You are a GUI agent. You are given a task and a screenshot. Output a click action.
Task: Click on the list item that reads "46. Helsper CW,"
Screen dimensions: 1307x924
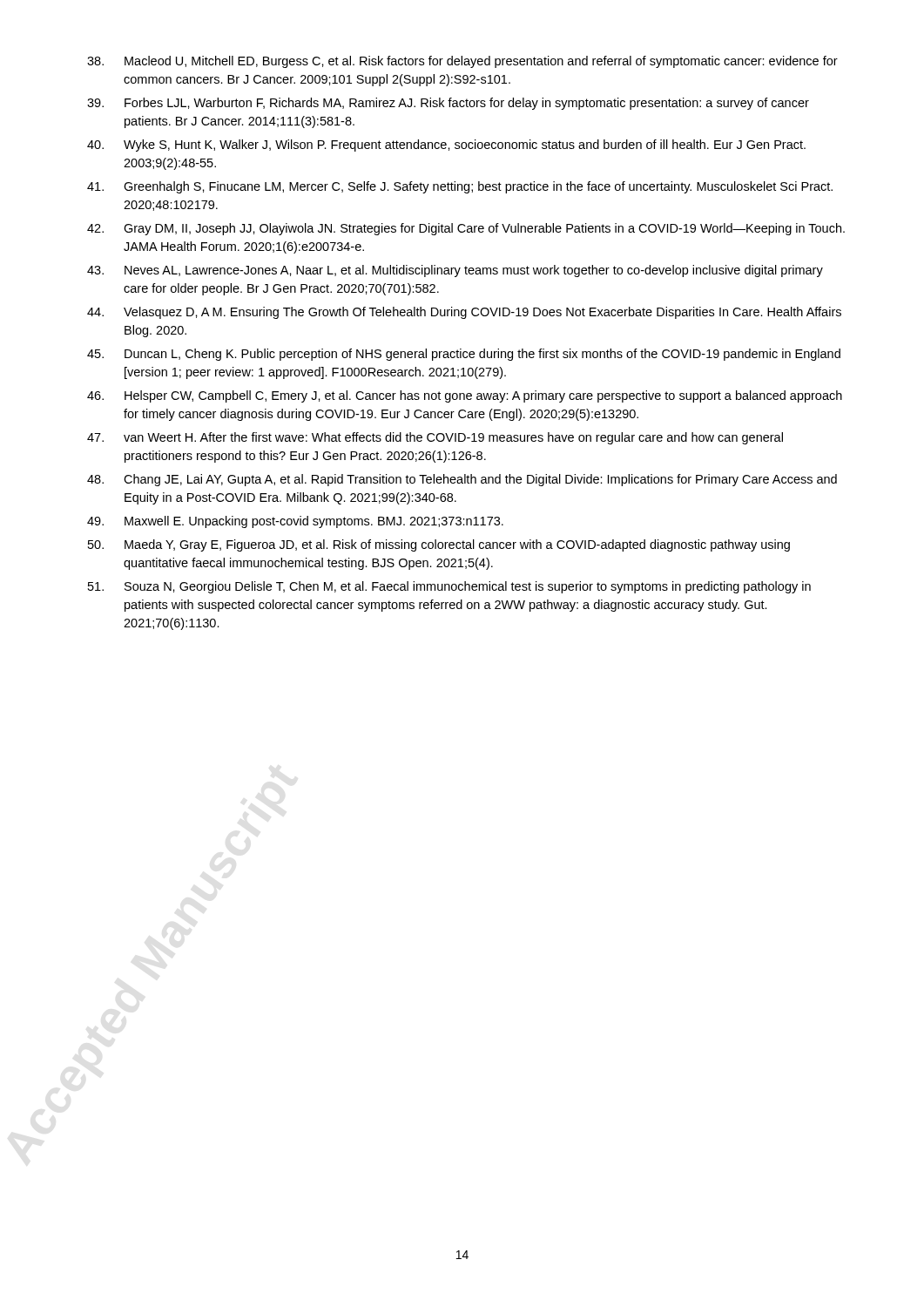click(x=466, y=405)
